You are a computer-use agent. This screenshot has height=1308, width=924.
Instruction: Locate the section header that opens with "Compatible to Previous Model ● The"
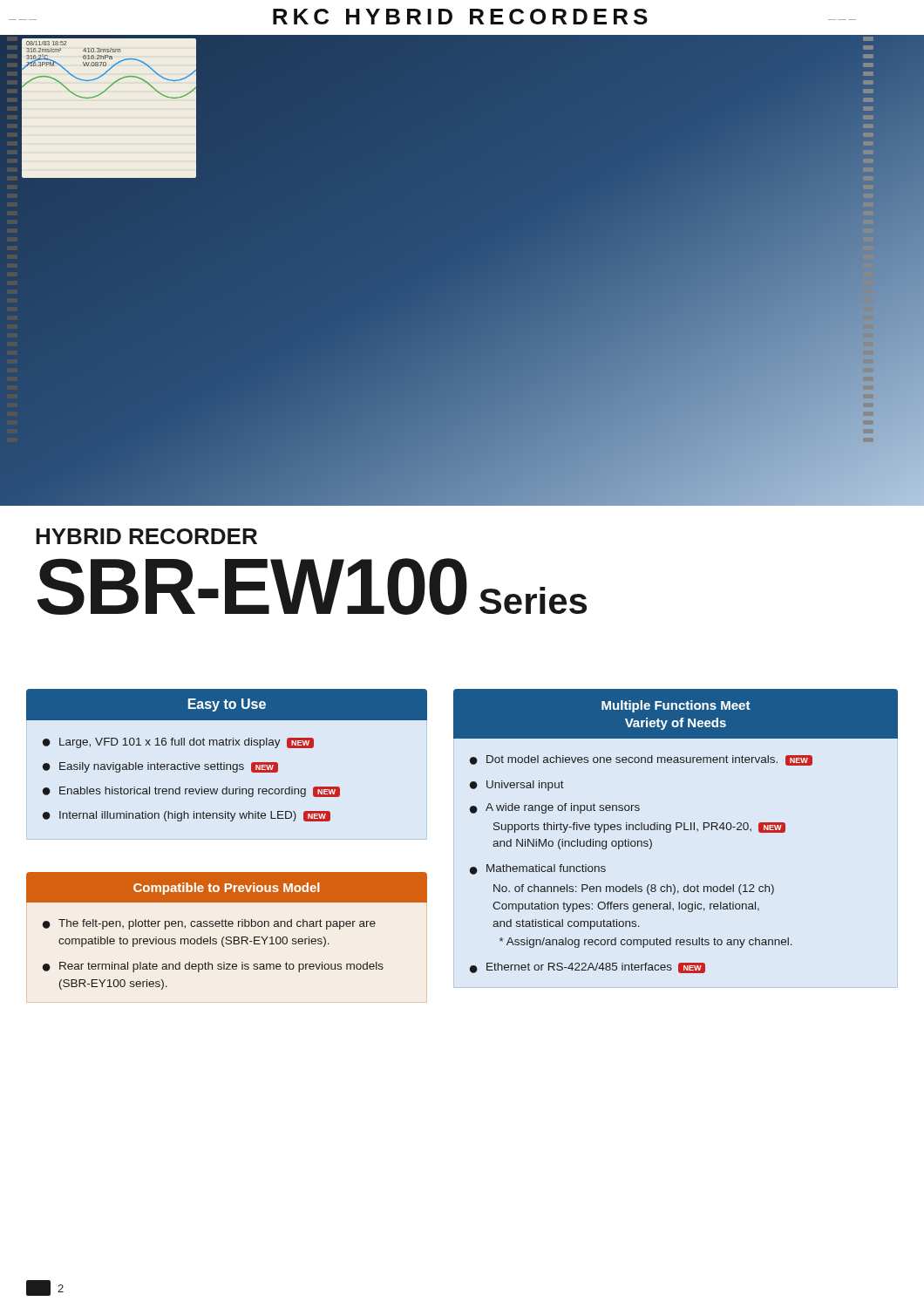click(227, 938)
